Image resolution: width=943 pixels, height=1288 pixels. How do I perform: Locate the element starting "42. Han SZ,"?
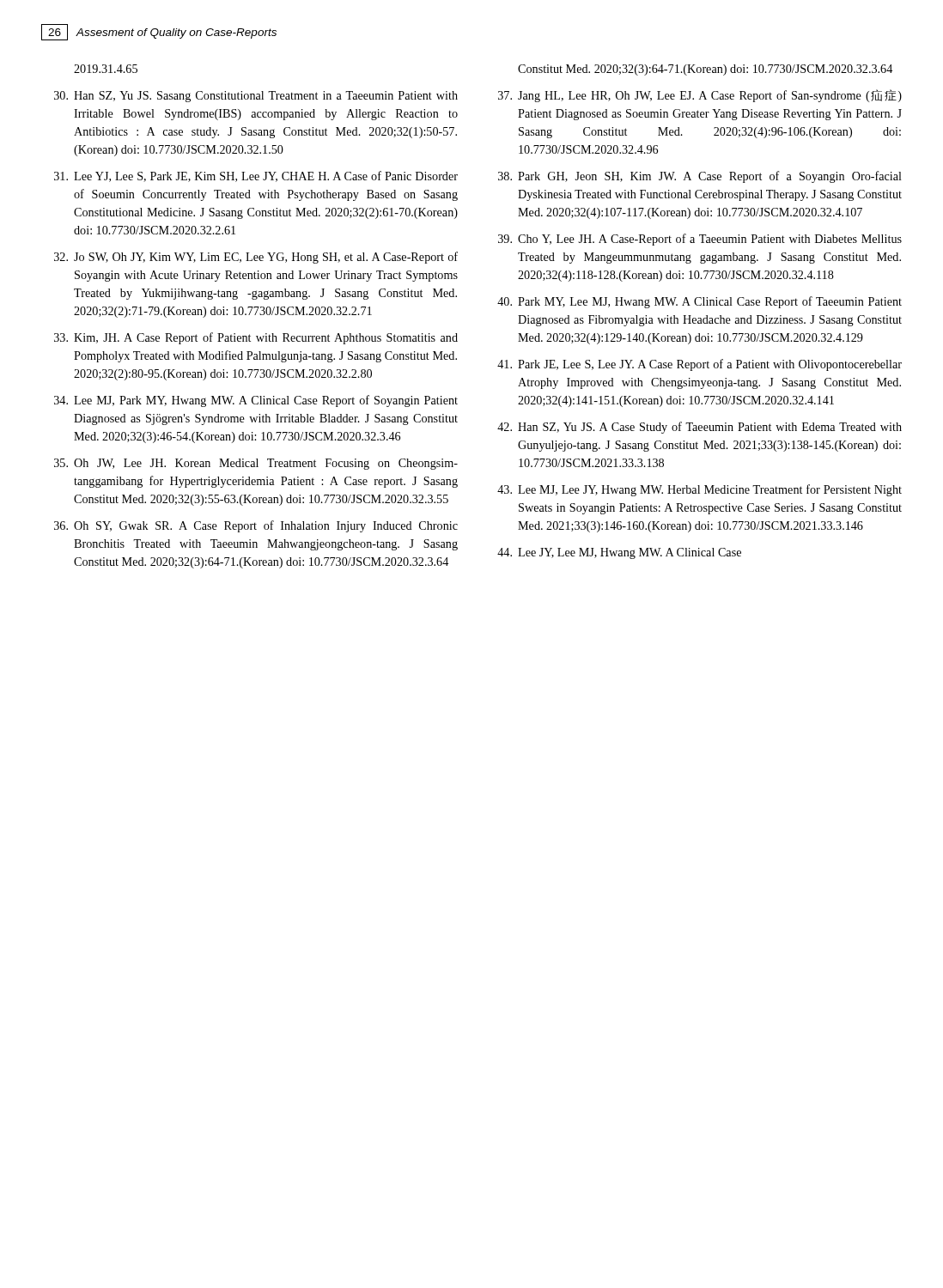(694, 445)
